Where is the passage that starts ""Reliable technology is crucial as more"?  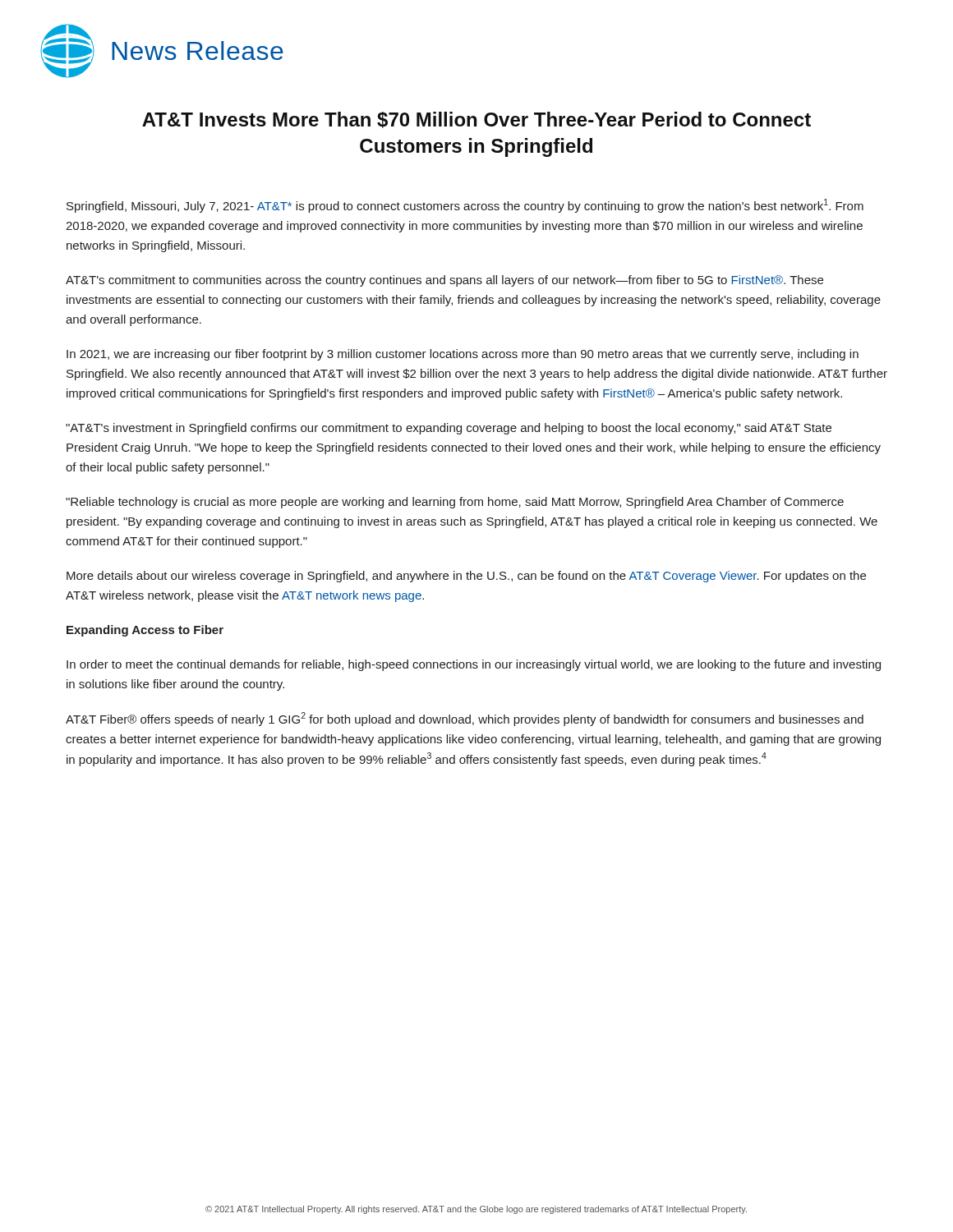(476, 522)
